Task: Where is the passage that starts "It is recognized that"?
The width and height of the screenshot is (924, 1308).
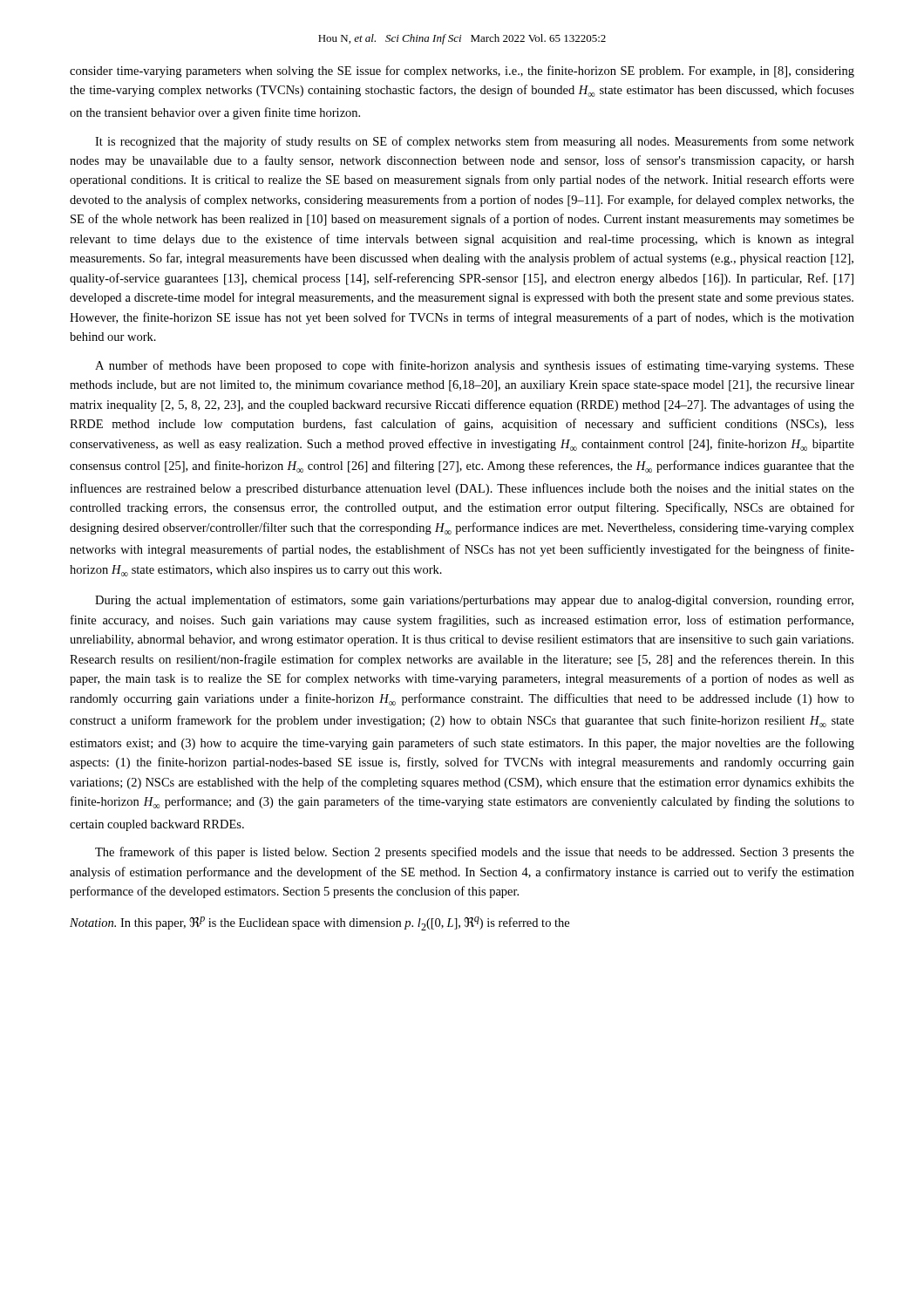Action: tap(462, 239)
